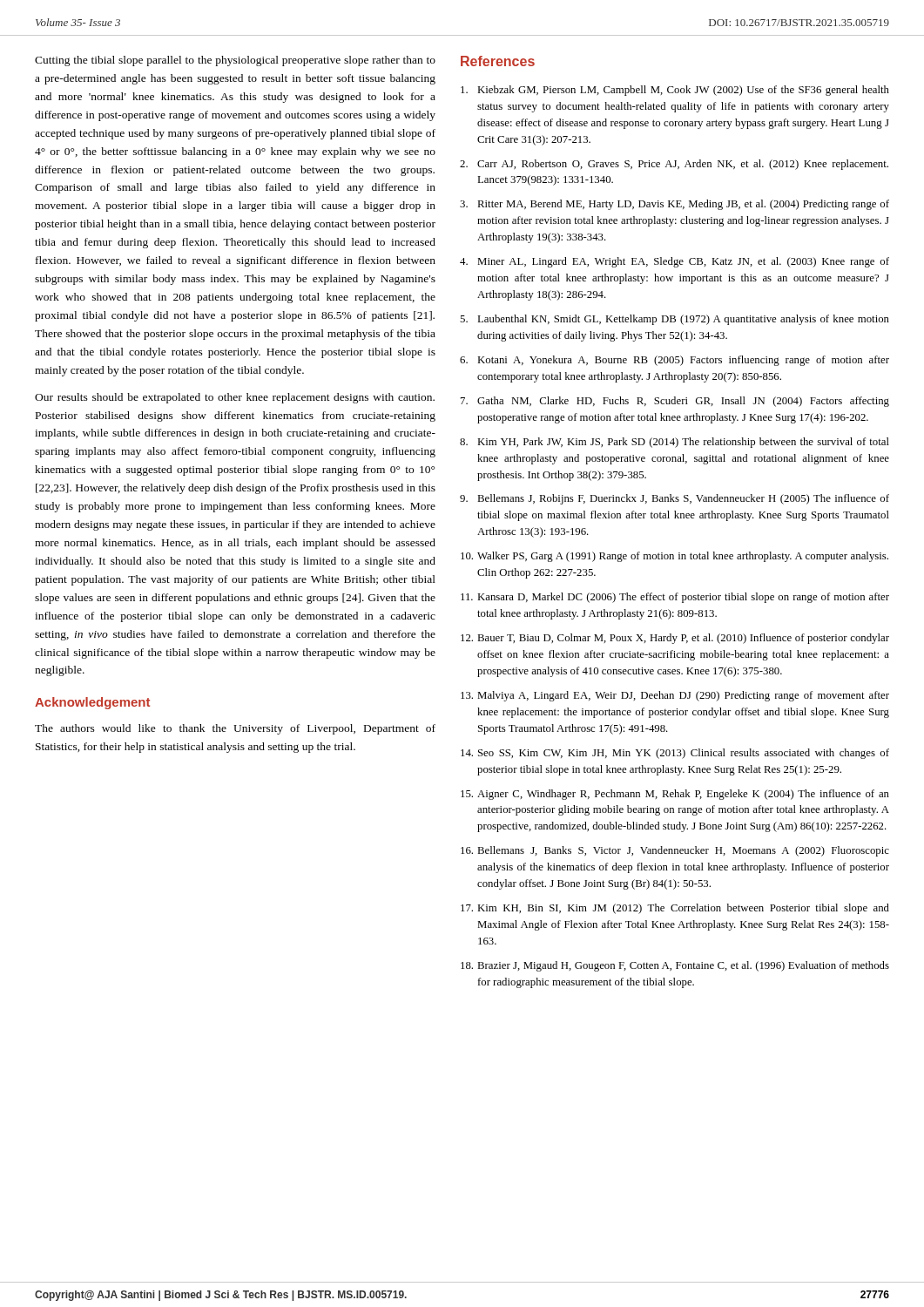The width and height of the screenshot is (924, 1307).
Task: Navigate to the block starting "16. Bellemans J, Banks S, Victor"
Action: tap(674, 868)
